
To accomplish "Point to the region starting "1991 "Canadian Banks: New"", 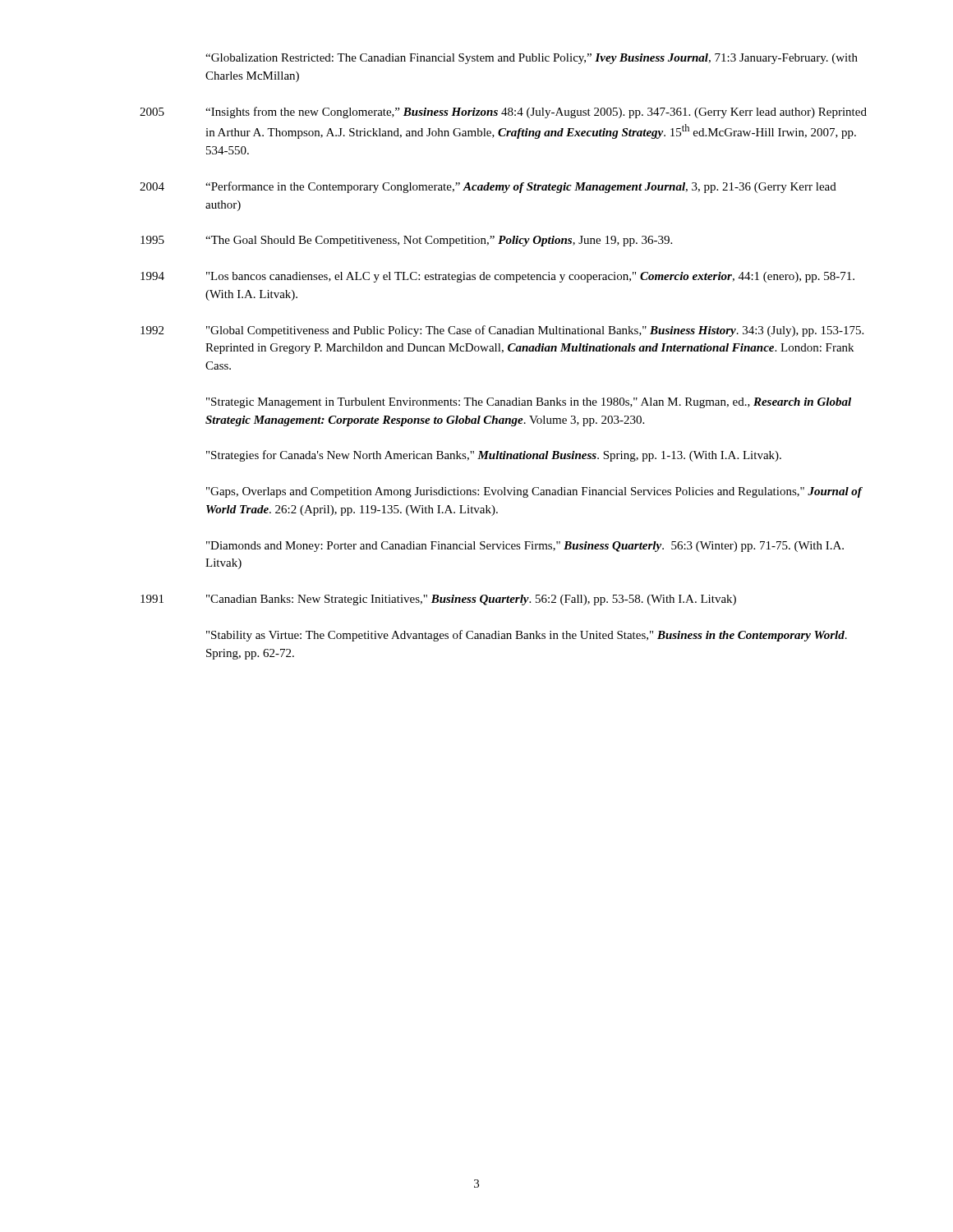I will click(x=505, y=599).
